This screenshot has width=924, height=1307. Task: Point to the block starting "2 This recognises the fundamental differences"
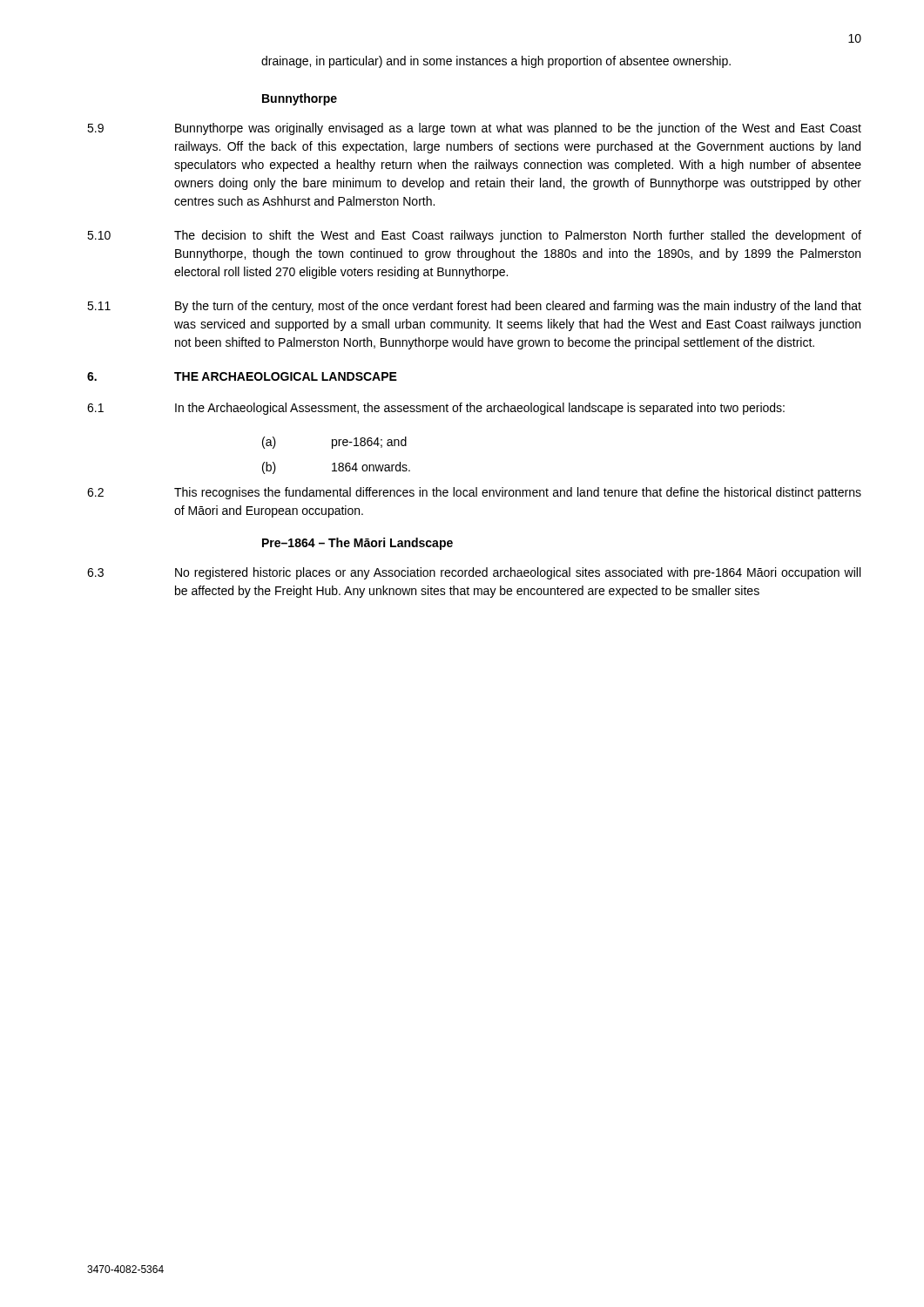coord(474,502)
